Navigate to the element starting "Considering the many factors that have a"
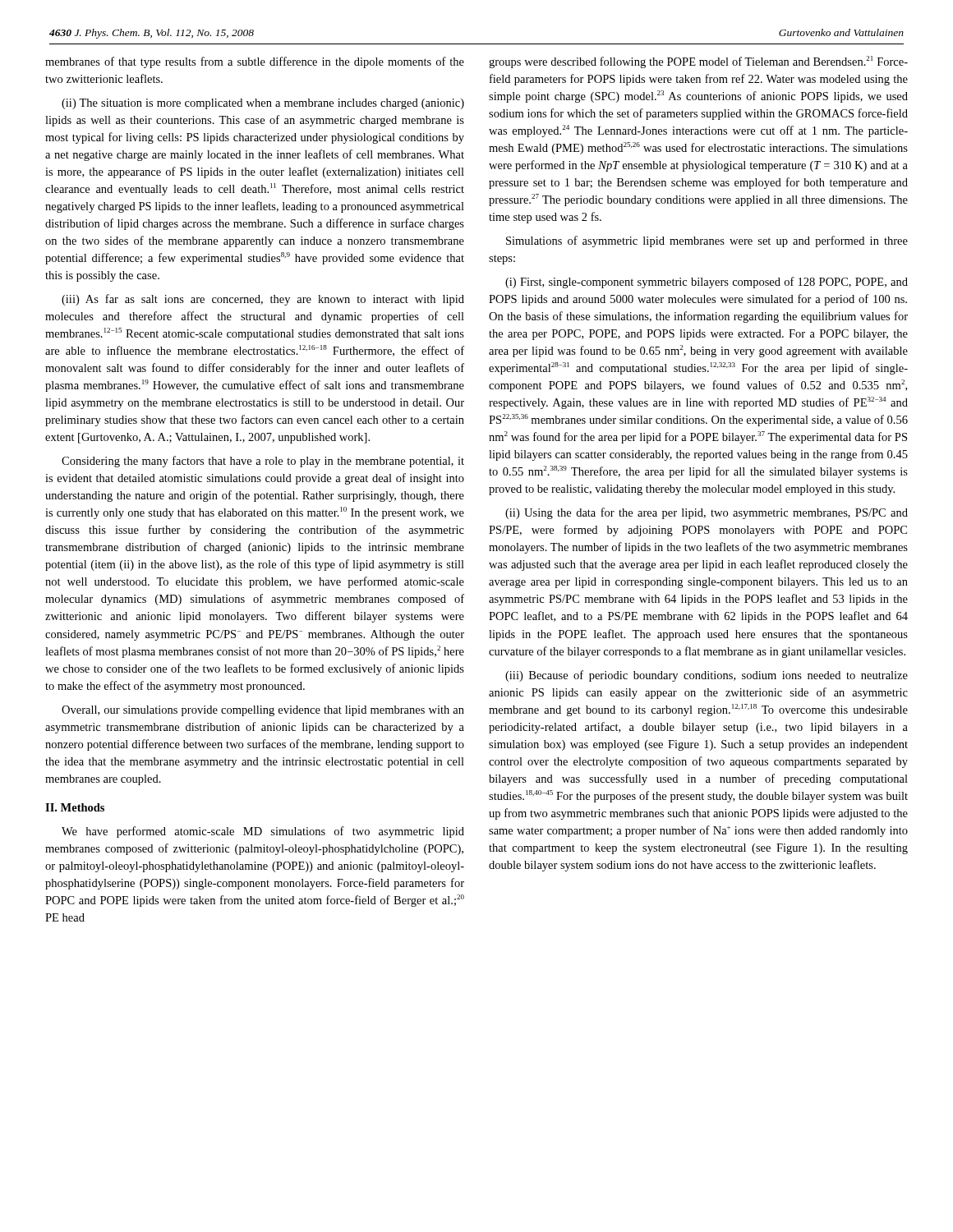 point(255,574)
